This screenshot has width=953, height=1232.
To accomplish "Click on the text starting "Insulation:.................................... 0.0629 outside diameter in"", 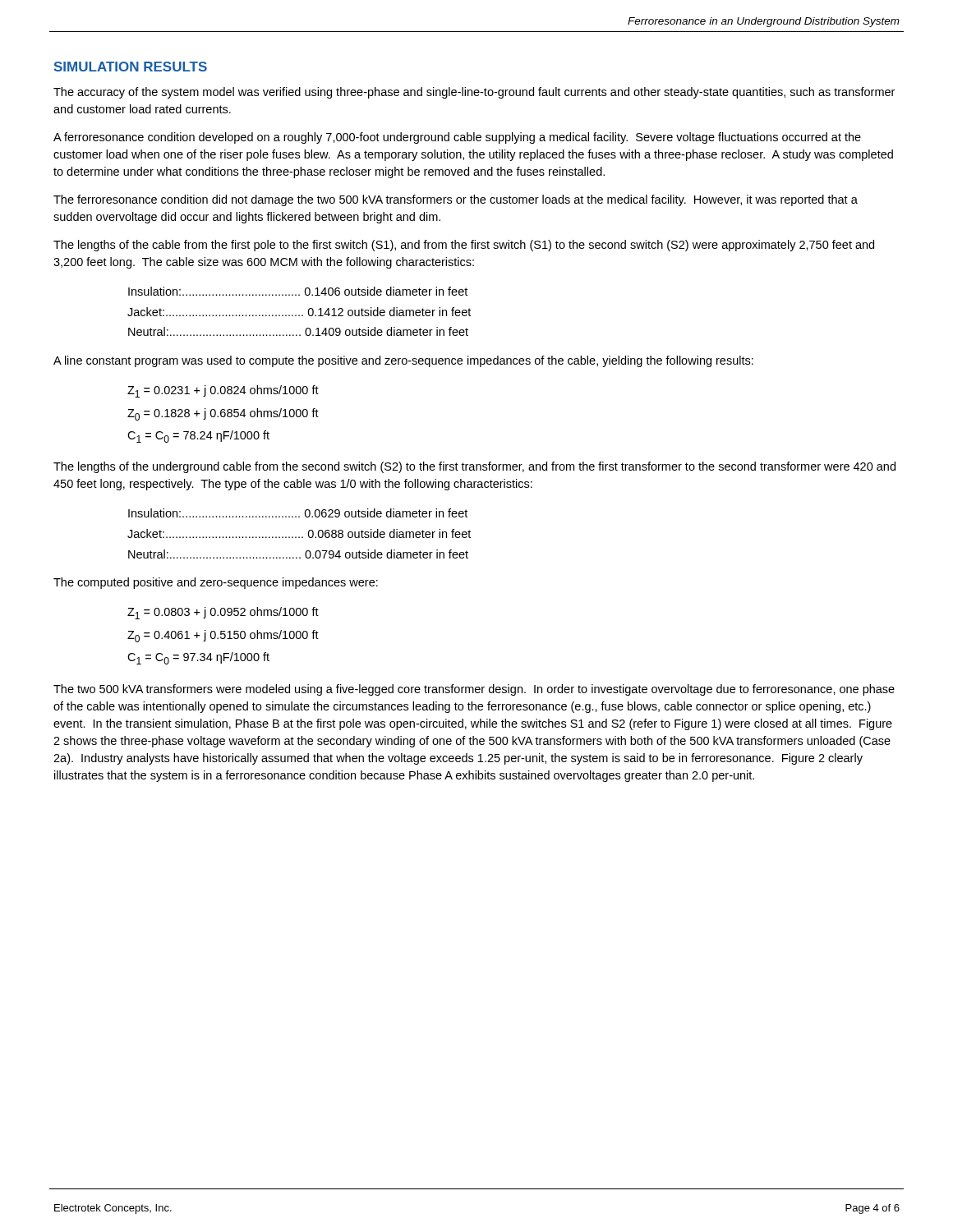I will tap(297, 514).
